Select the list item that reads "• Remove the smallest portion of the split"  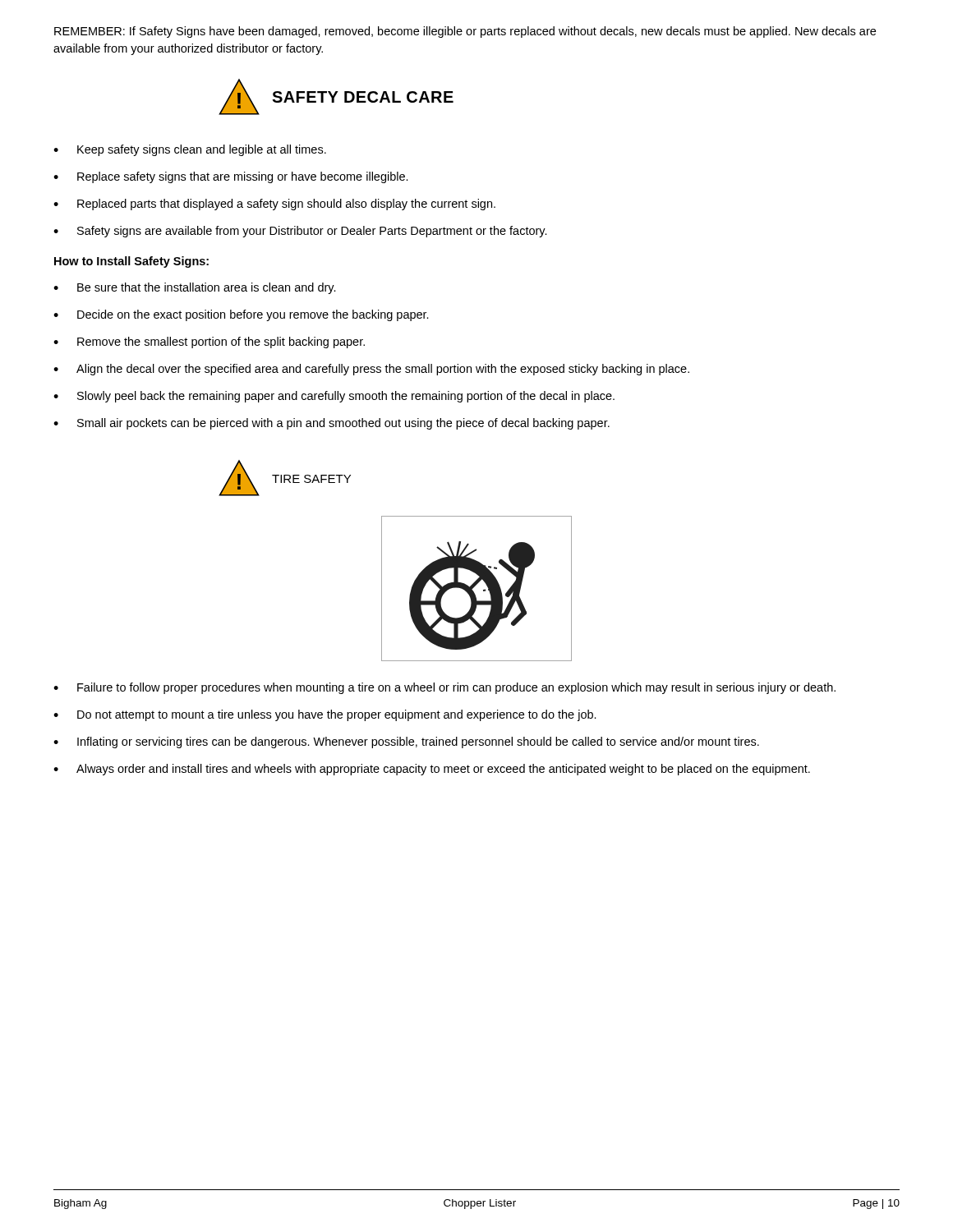pos(210,342)
